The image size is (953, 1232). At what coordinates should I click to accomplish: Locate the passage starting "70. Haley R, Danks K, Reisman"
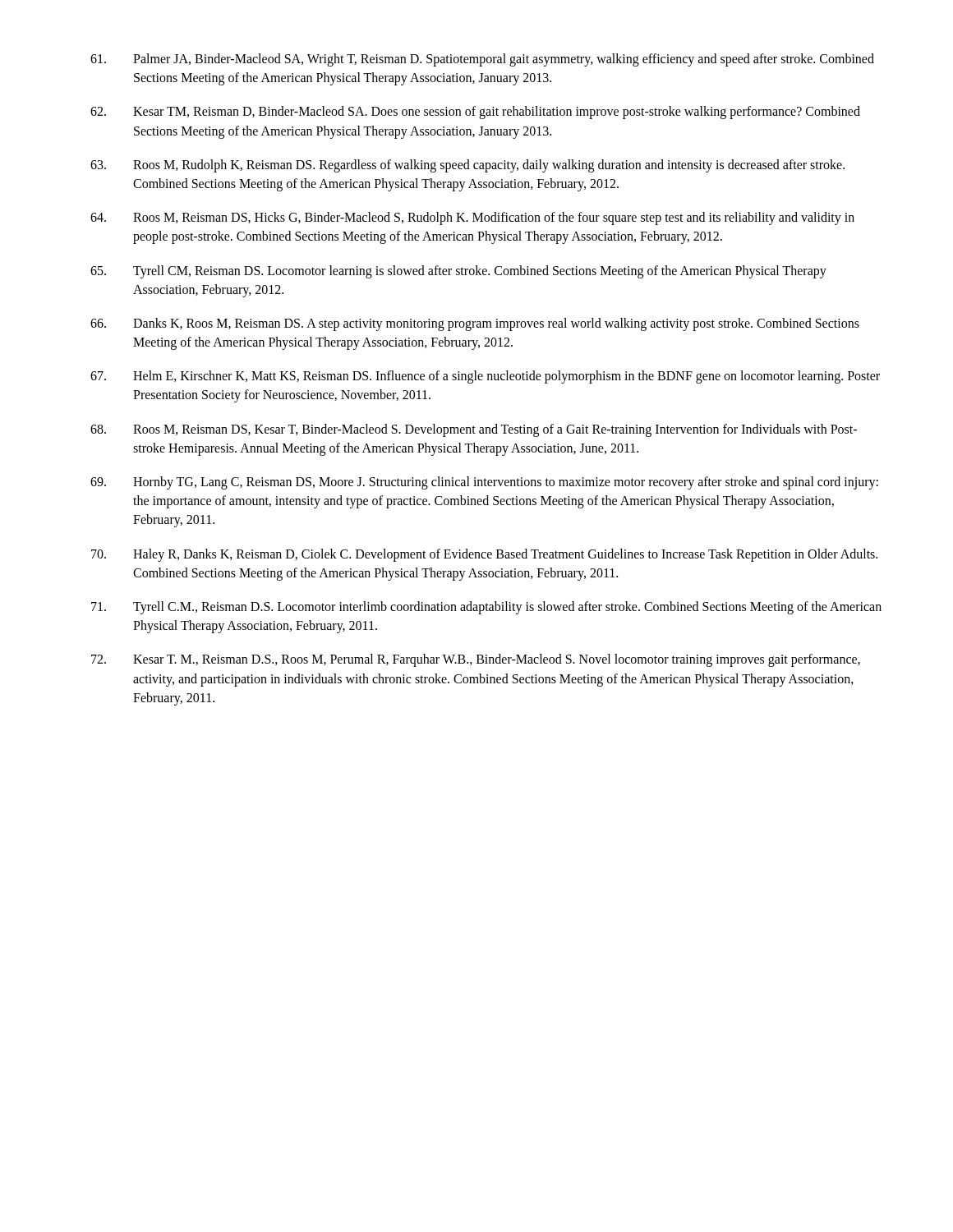tap(489, 563)
